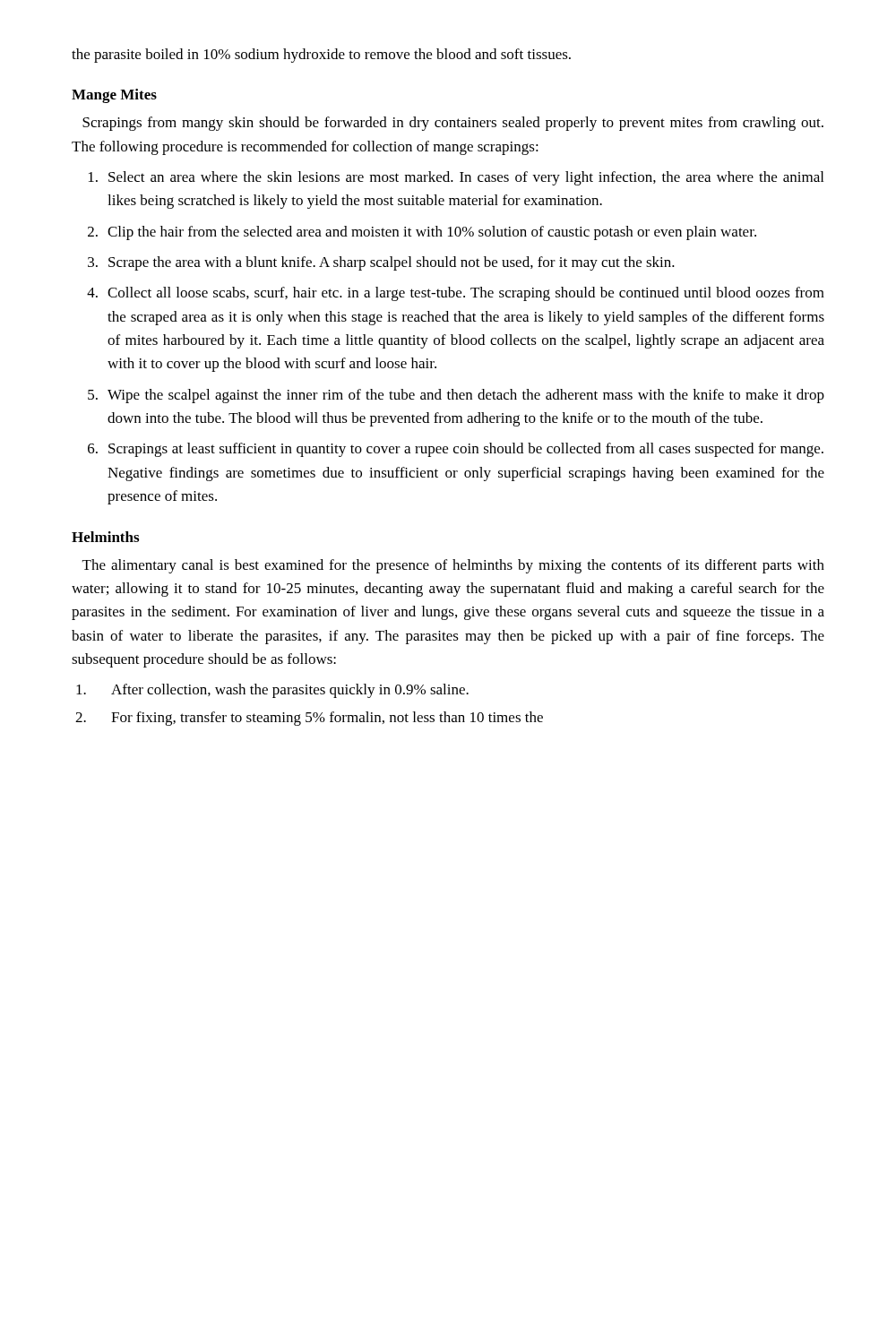Click the passage that begins "After collection, wash the parasites quickly in"
Image resolution: width=896 pixels, height=1344 pixels.
tap(448, 690)
